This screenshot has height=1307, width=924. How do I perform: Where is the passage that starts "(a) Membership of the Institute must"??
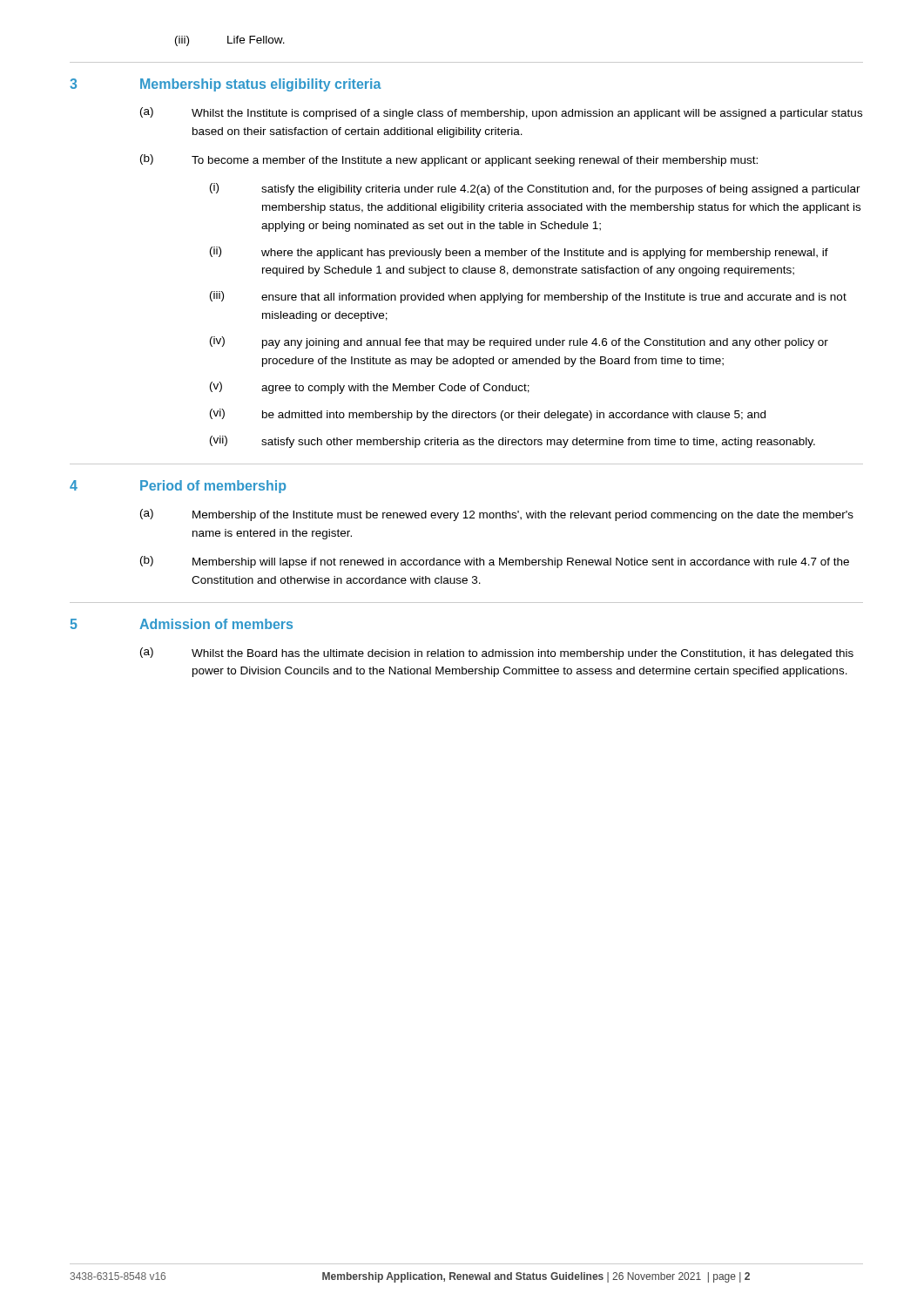(x=501, y=524)
